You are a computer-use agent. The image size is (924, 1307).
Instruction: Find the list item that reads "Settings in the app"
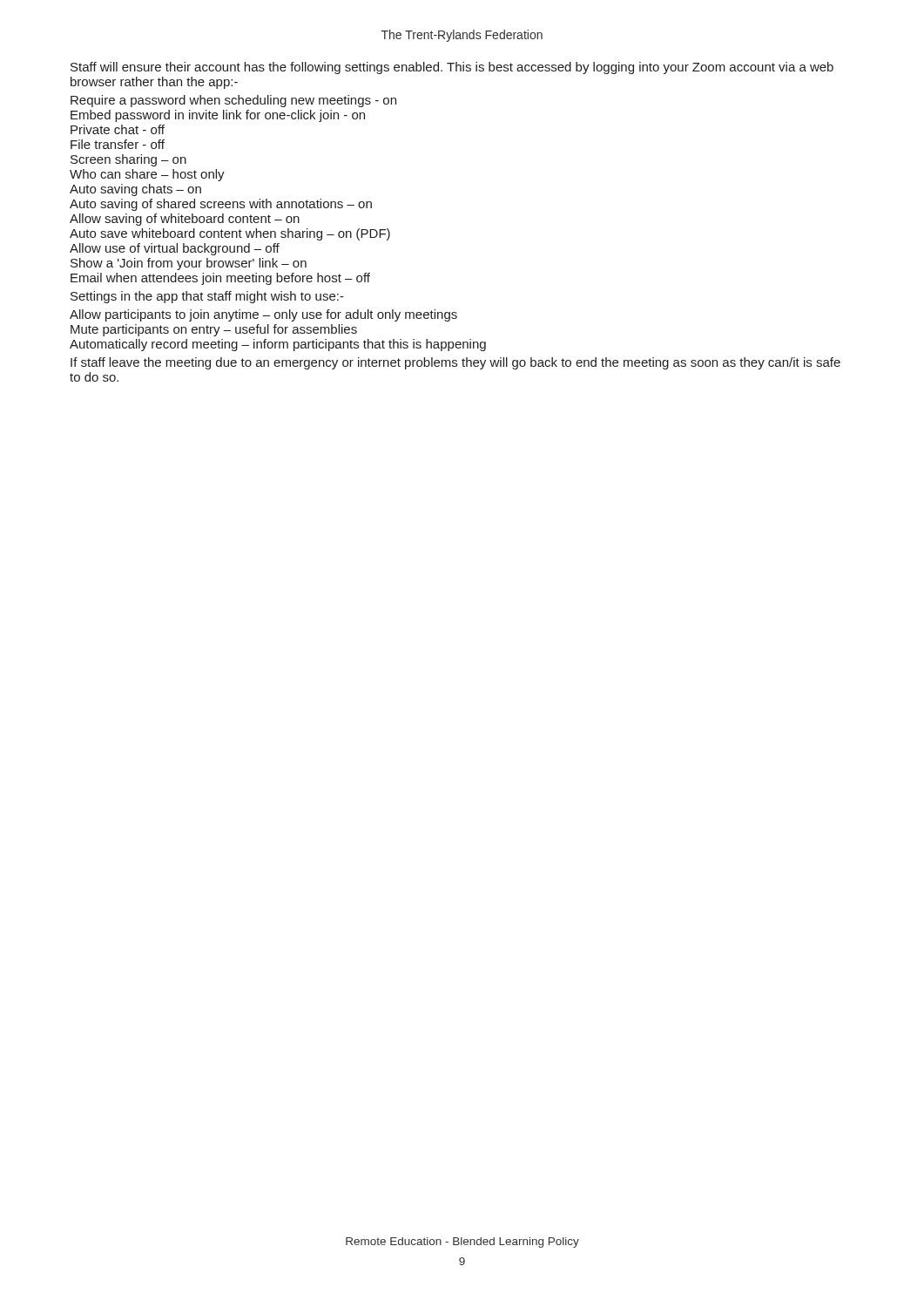pos(462,320)
